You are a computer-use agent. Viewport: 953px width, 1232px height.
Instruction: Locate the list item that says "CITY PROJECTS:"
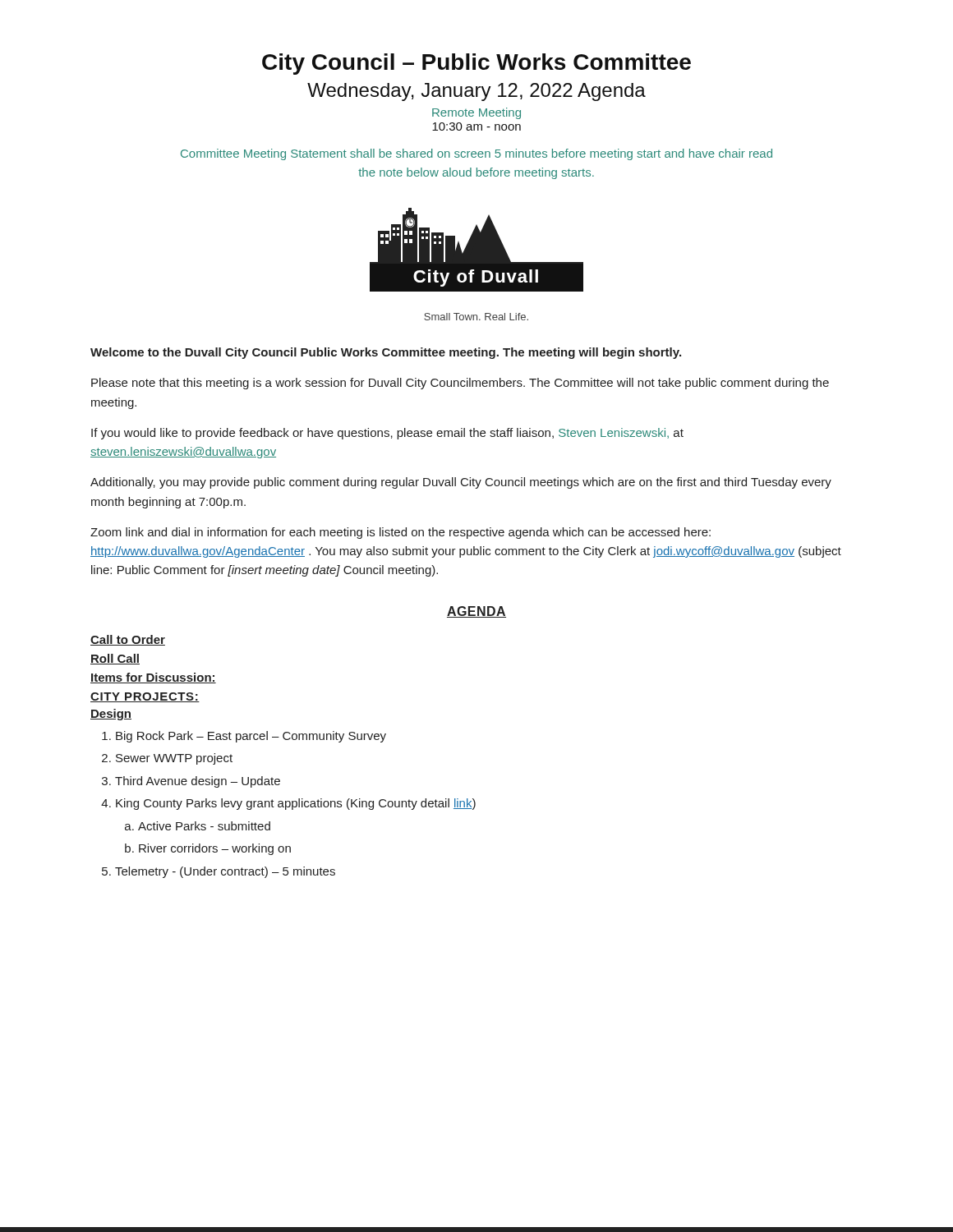tap(145, 696)
